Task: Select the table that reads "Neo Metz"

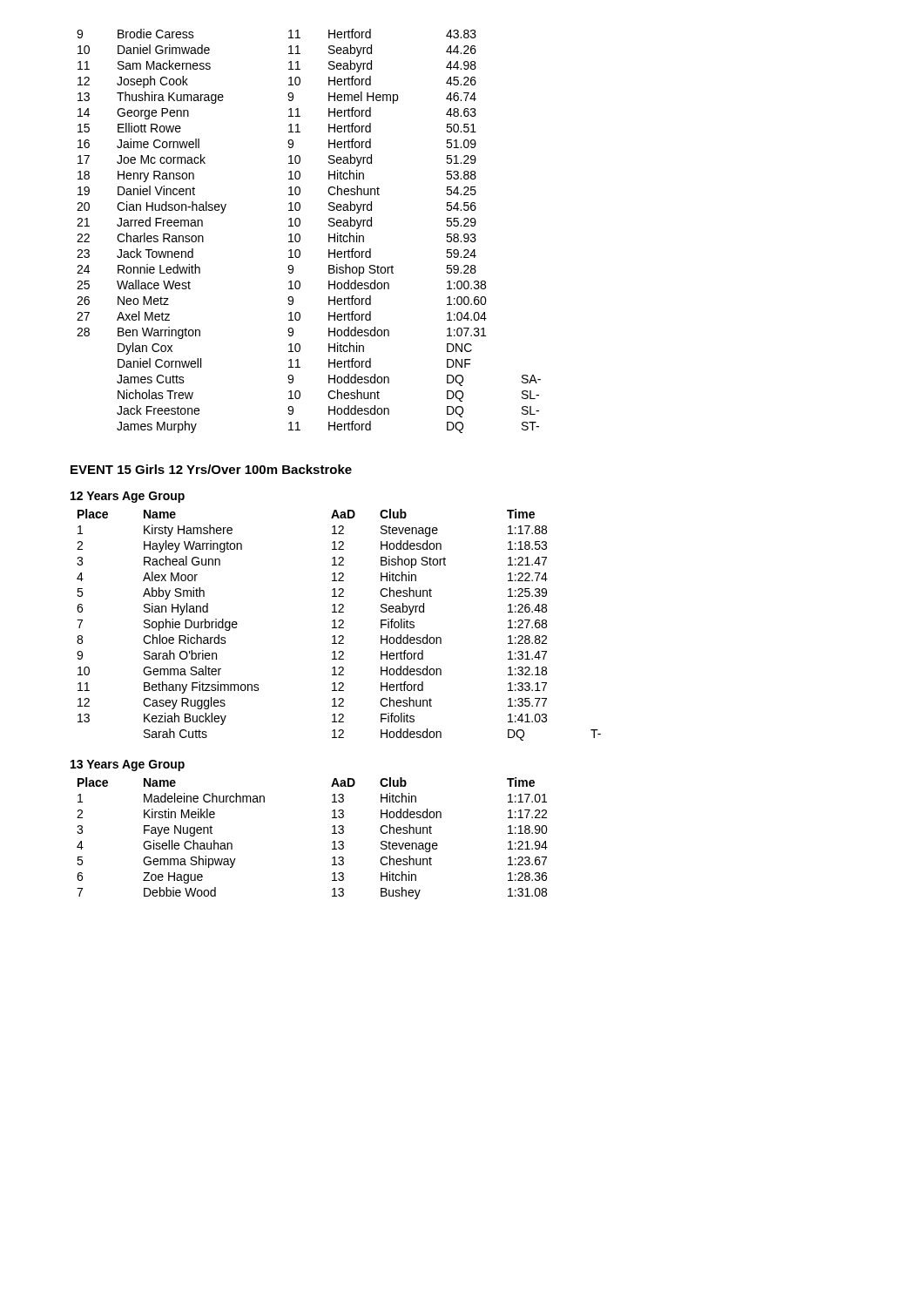Action: pos(462,230)
